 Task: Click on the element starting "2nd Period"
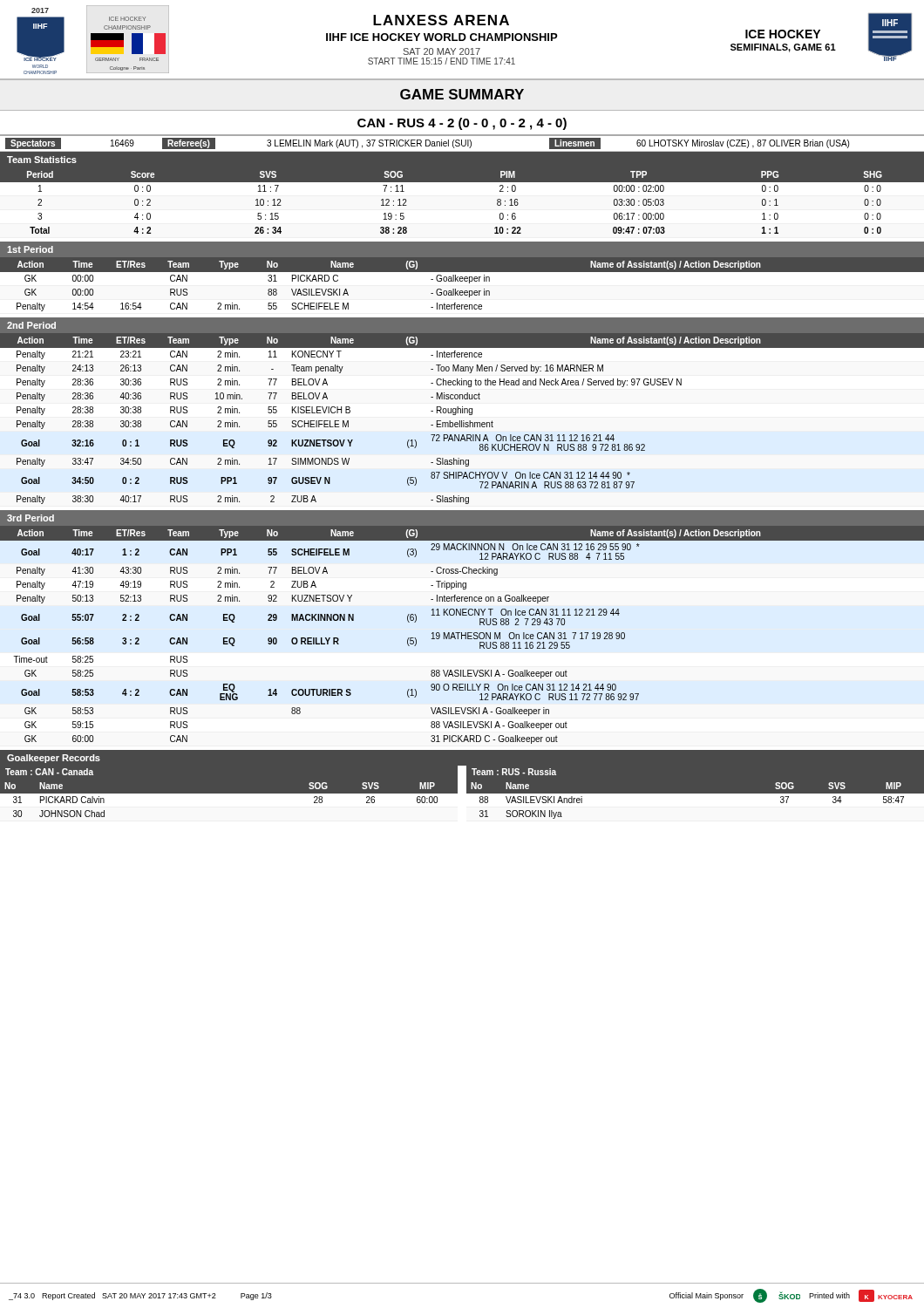[32, 325]
